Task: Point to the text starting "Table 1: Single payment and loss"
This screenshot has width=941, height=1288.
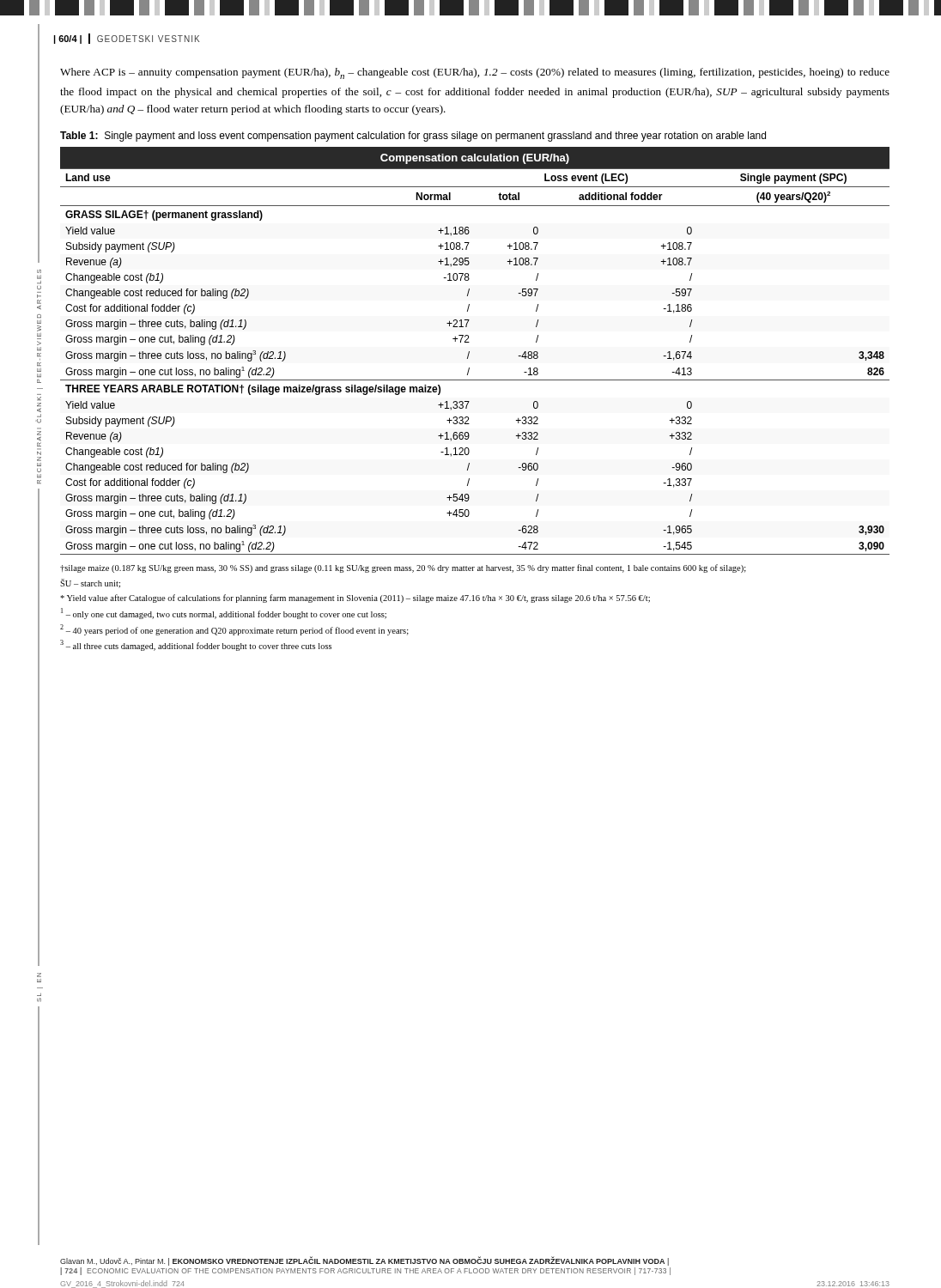Action: tap(413, 135)
